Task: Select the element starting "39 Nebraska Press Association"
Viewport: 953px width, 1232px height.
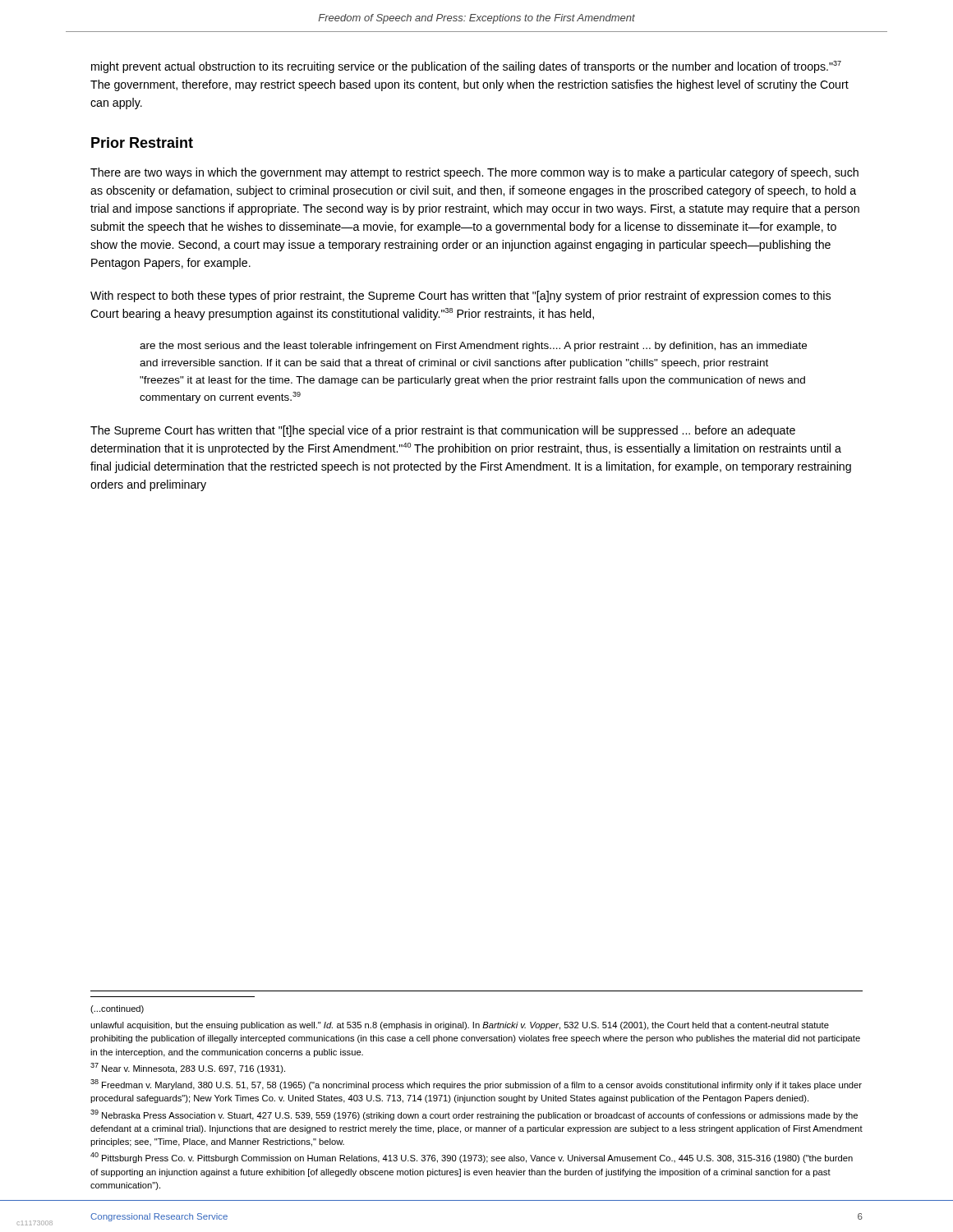Action: click(x=476, y=1128)
